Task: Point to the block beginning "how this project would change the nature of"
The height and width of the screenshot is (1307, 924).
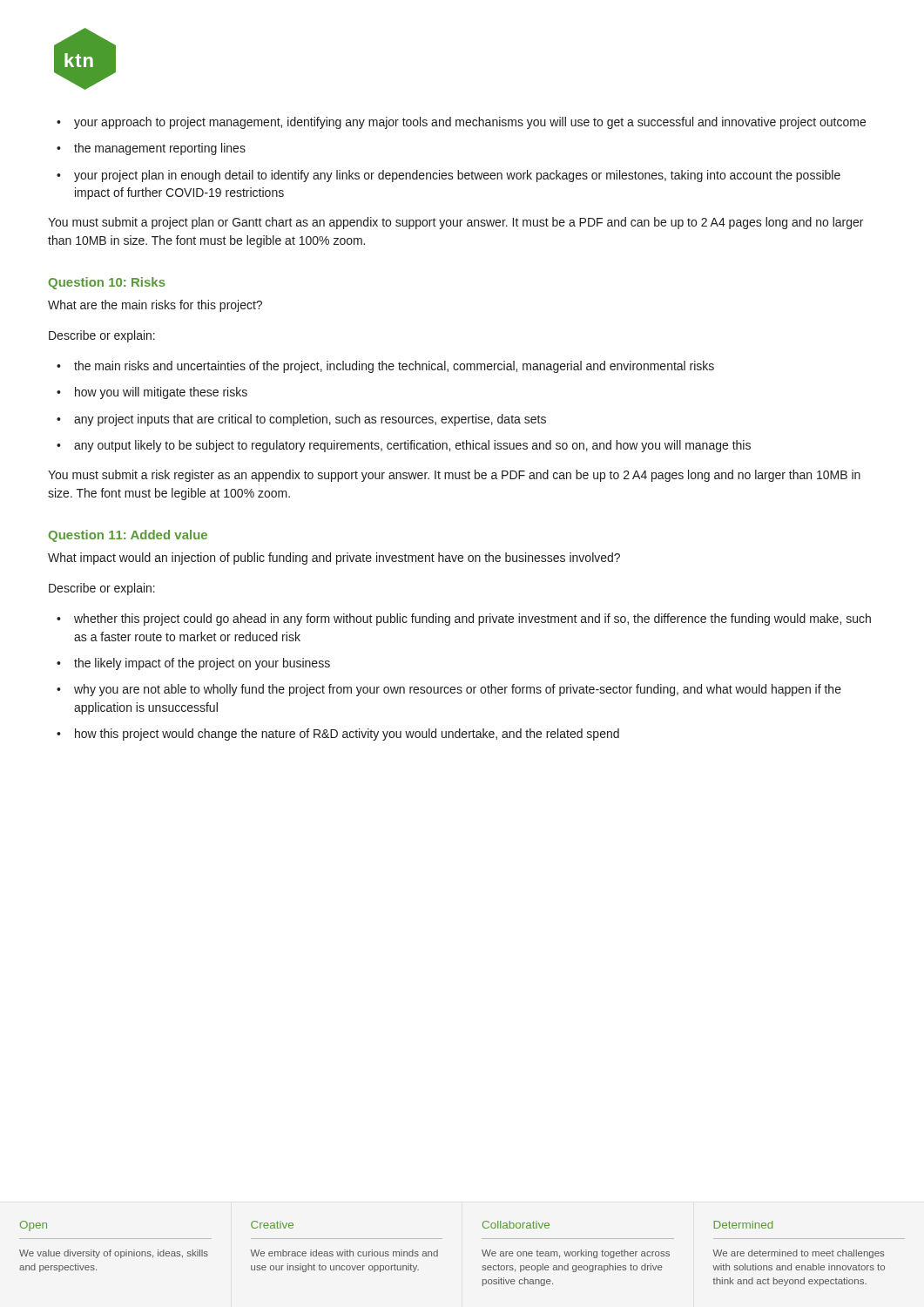Action: [x=462, y=734]
